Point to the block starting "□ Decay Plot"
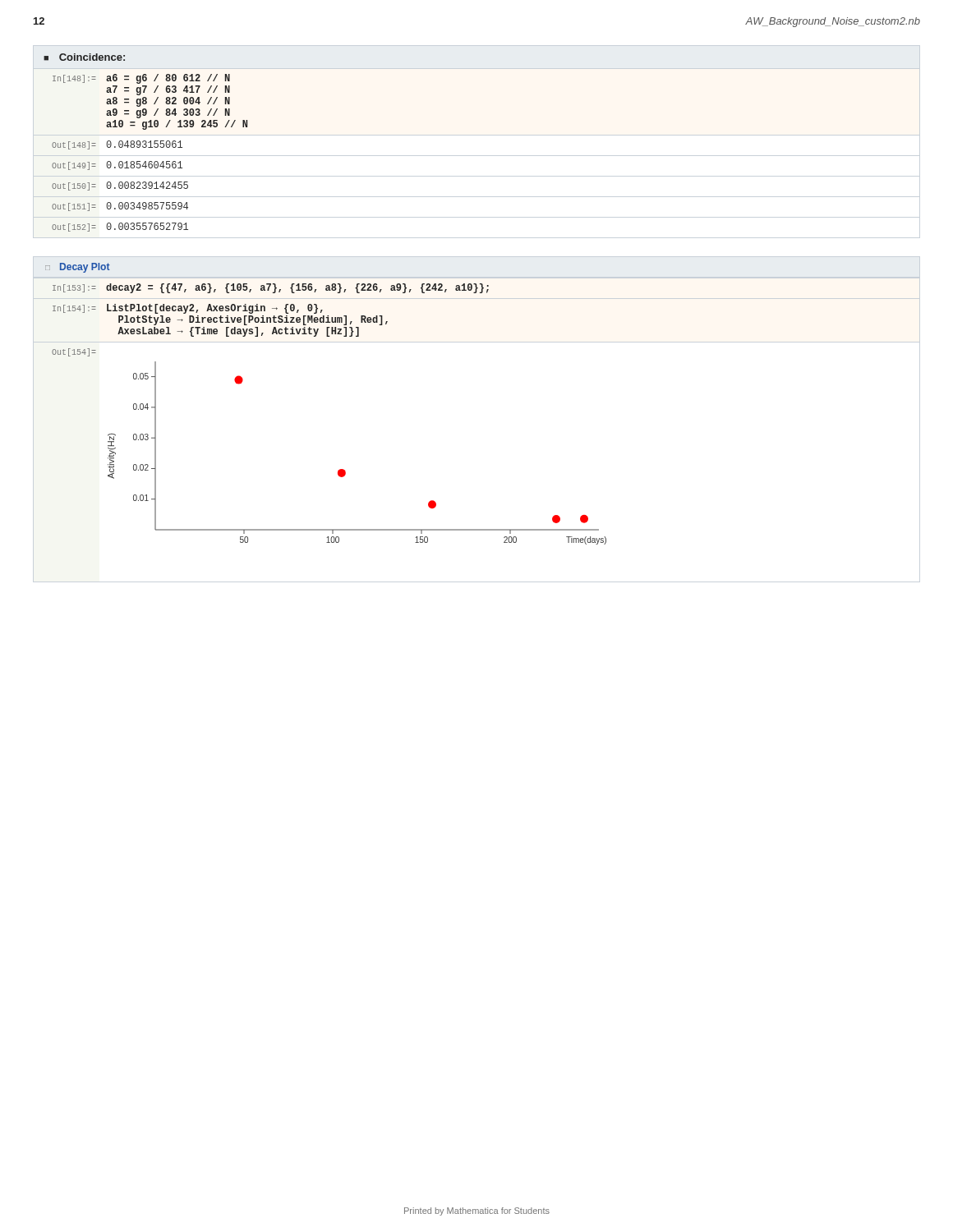Screen dimensions: 1232x953 point(77,267)
